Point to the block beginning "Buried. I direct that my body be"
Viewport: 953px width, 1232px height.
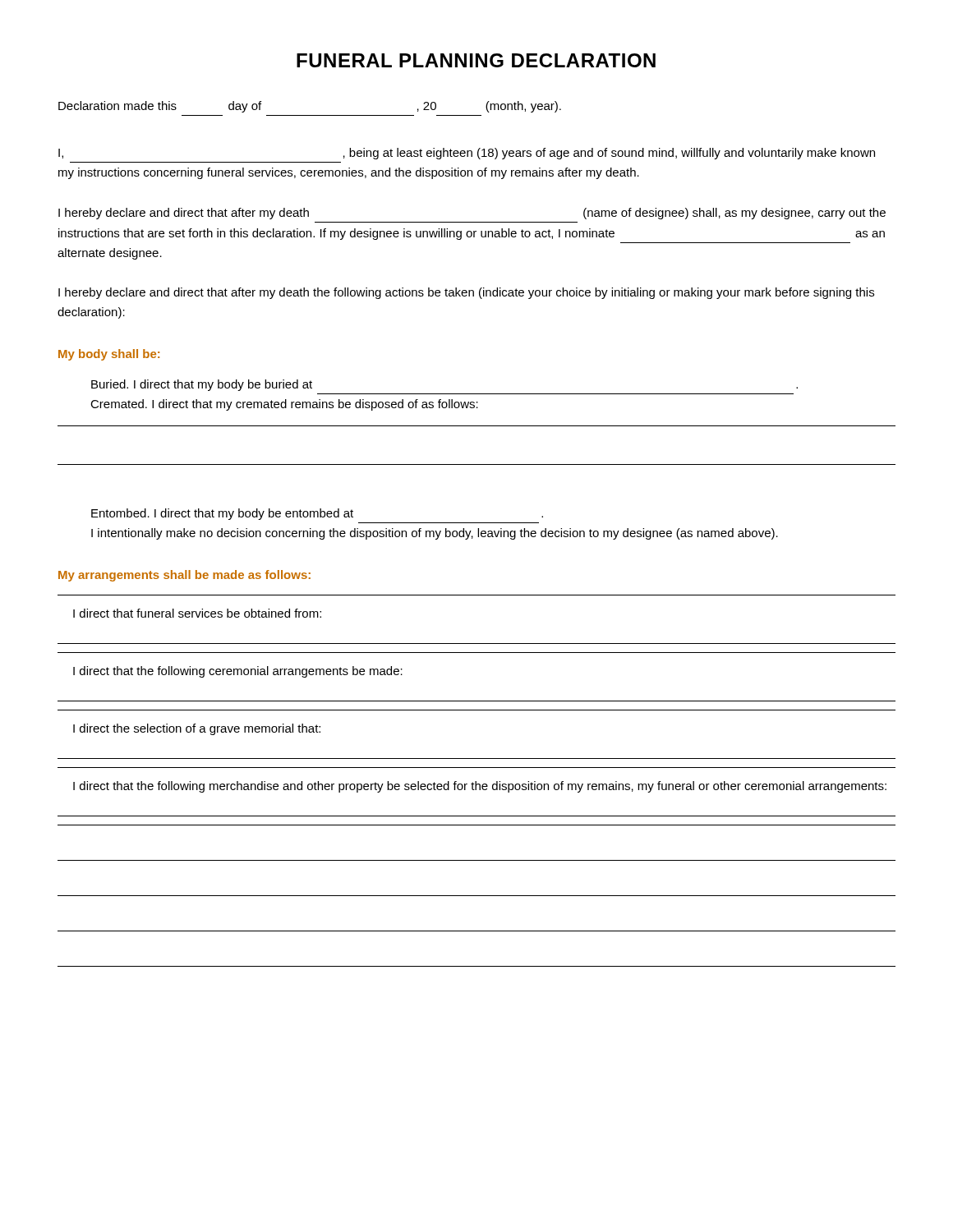coord(445,392)
